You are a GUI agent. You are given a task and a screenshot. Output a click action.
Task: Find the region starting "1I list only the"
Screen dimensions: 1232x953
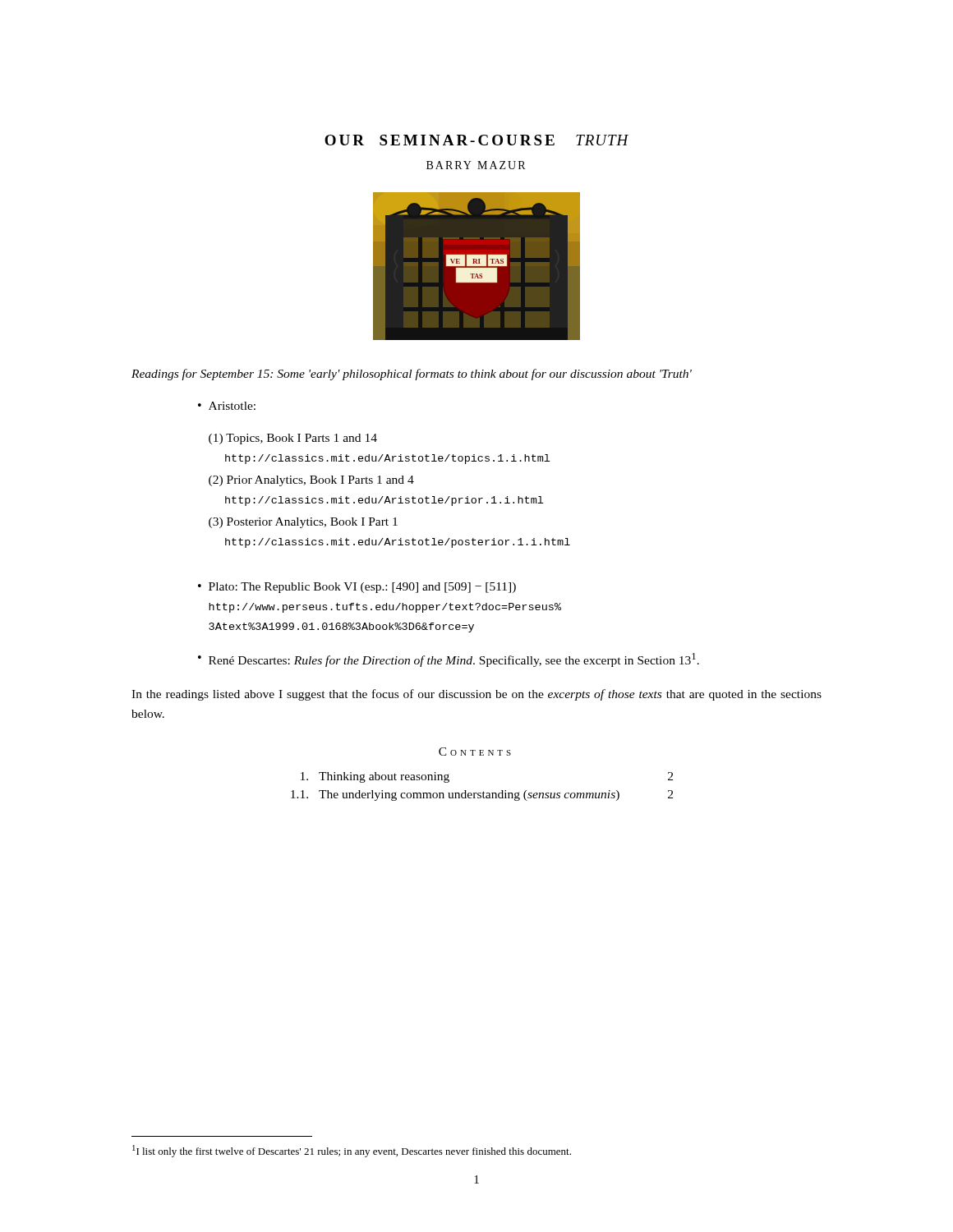352,1150
